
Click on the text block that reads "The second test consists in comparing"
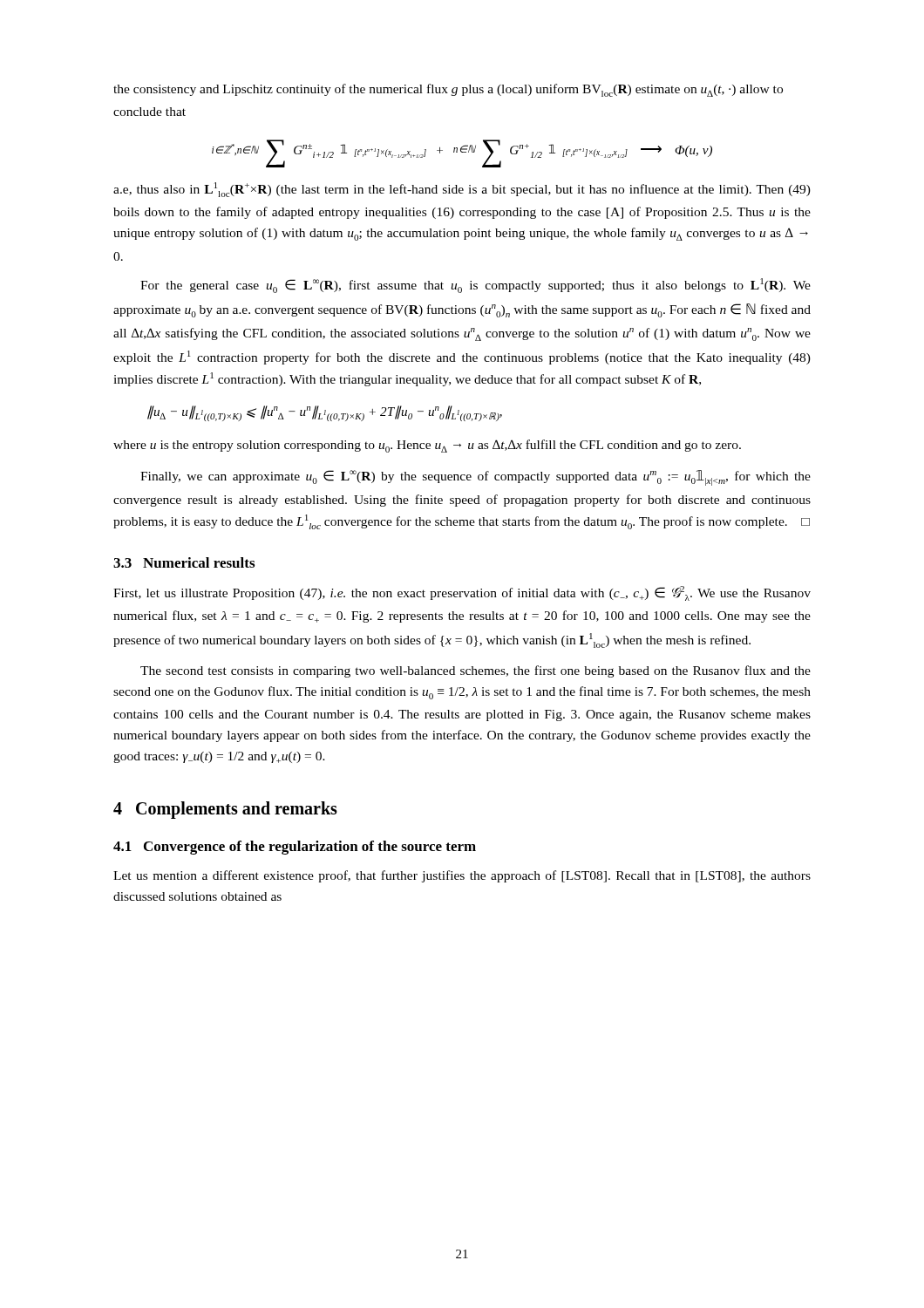(x=462, y=714)
